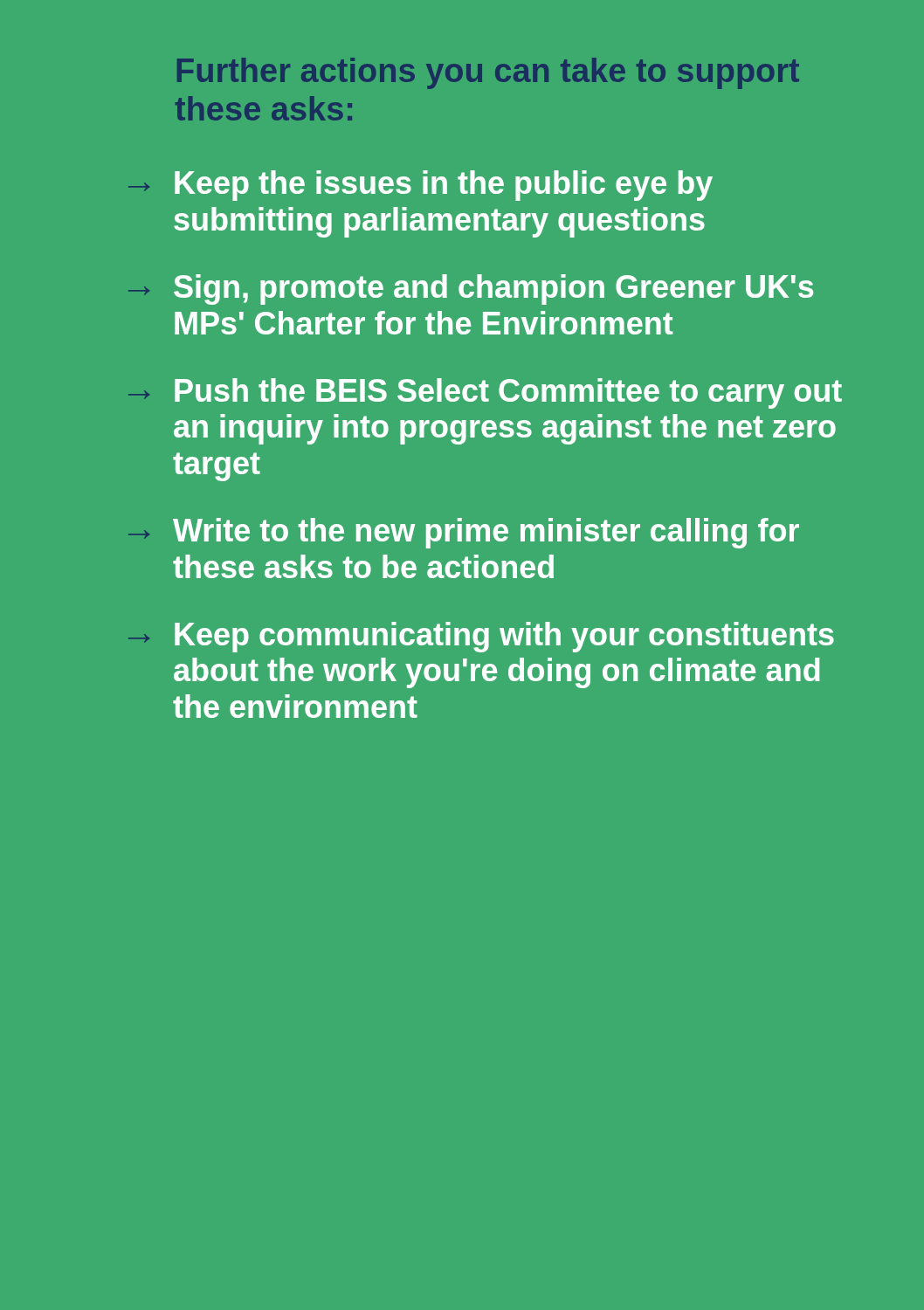The image size is (924, 1310).
Task: Click the passage that begins "→ Sign, promote and champion Greener"
Action: (514, 305)
